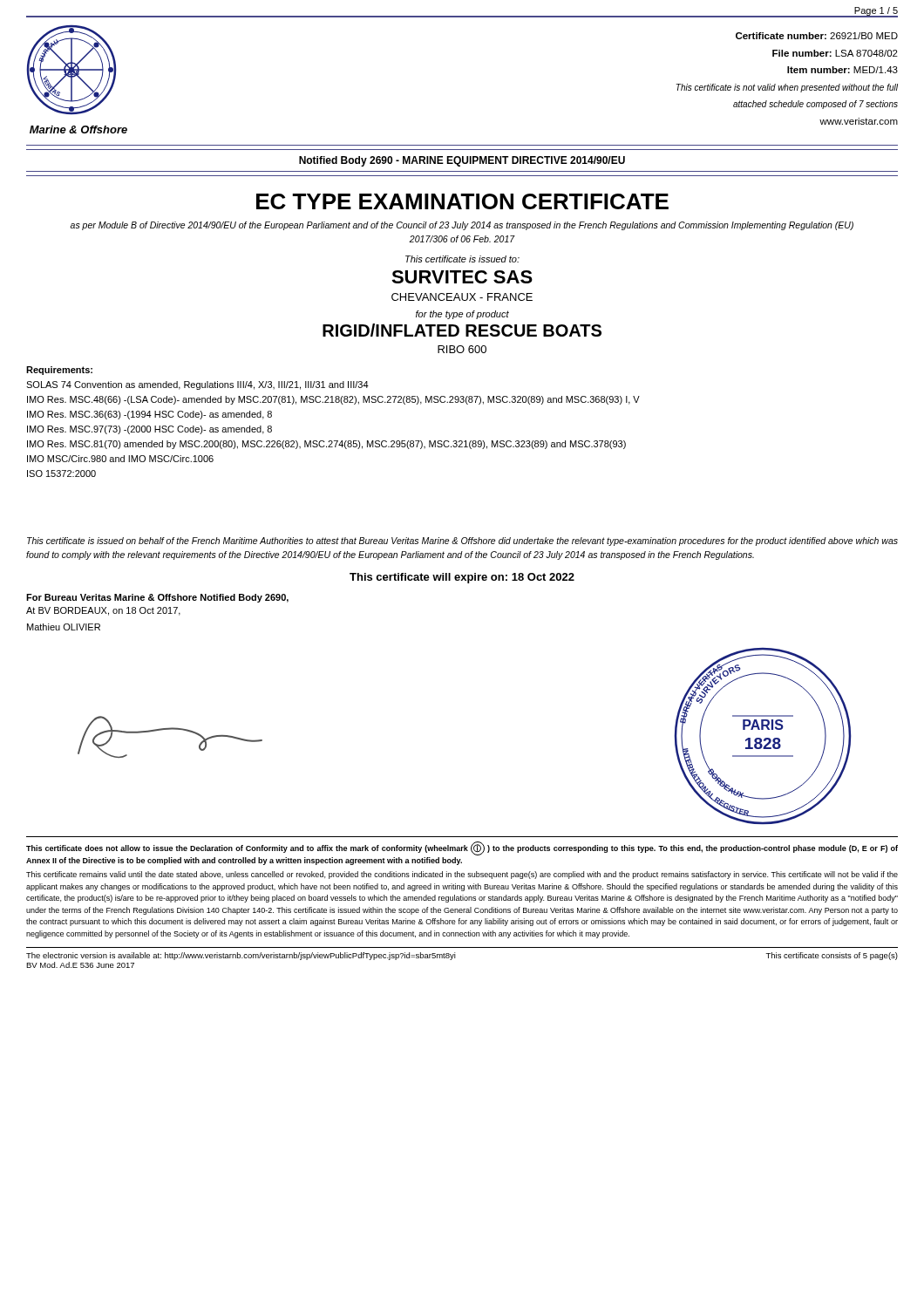This screenshot has width=924, height=1308.
Task: Select the text block that says "This certificate does not allow to issue the"
Action: click(x=462, y=890)
